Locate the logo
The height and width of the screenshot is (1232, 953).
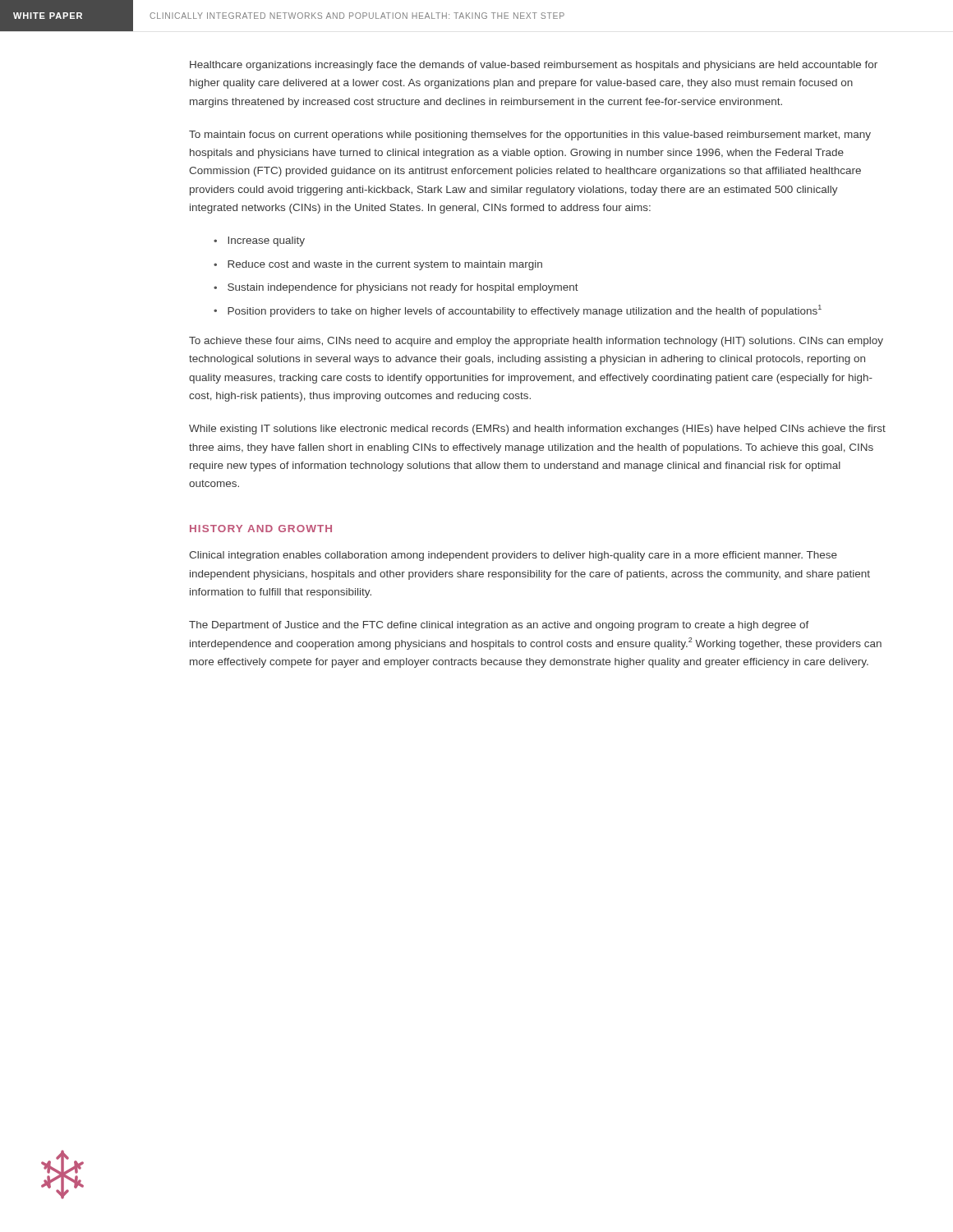[x=66, y=1176]
